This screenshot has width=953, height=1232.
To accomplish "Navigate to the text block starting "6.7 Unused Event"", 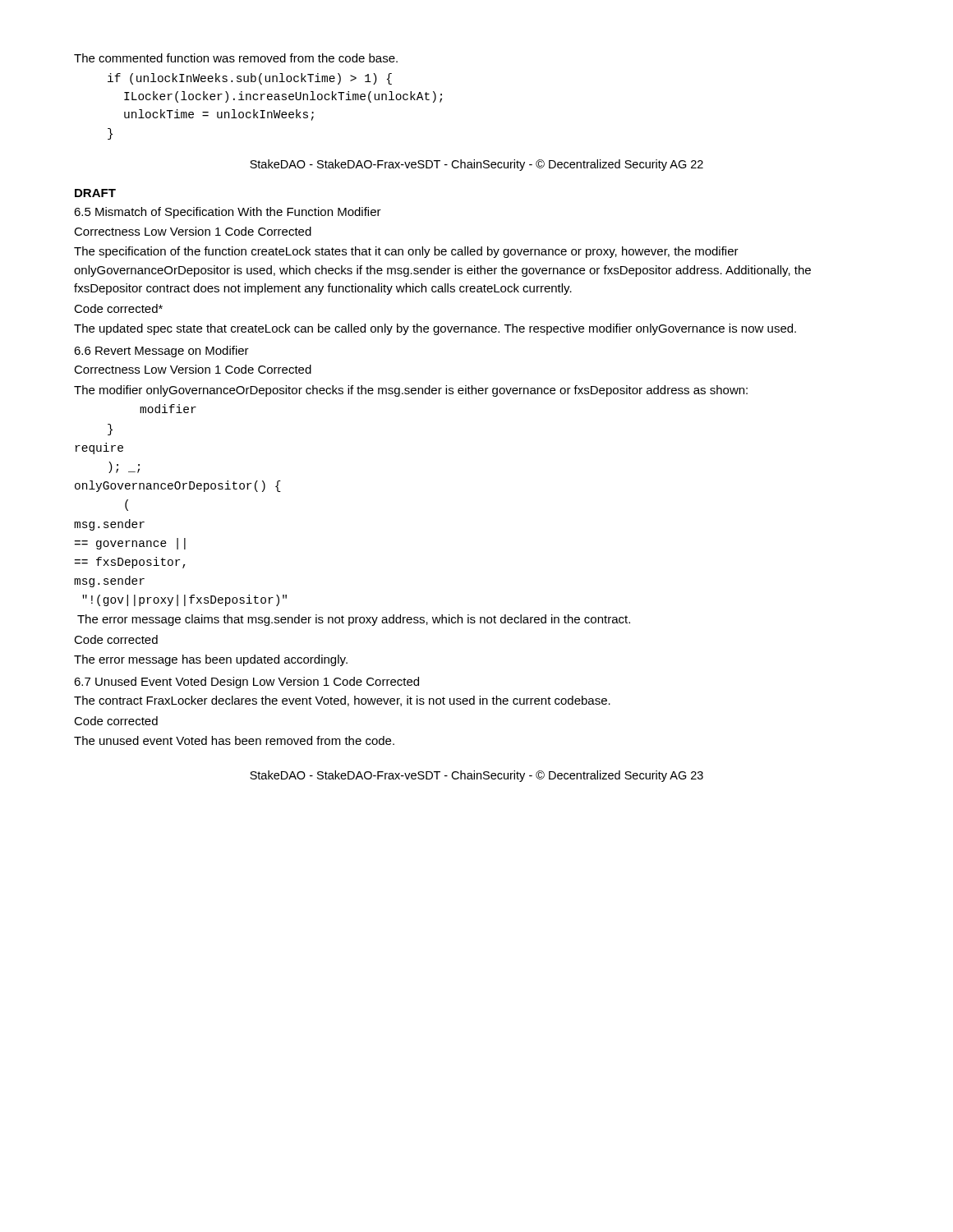I will [246, 683].
